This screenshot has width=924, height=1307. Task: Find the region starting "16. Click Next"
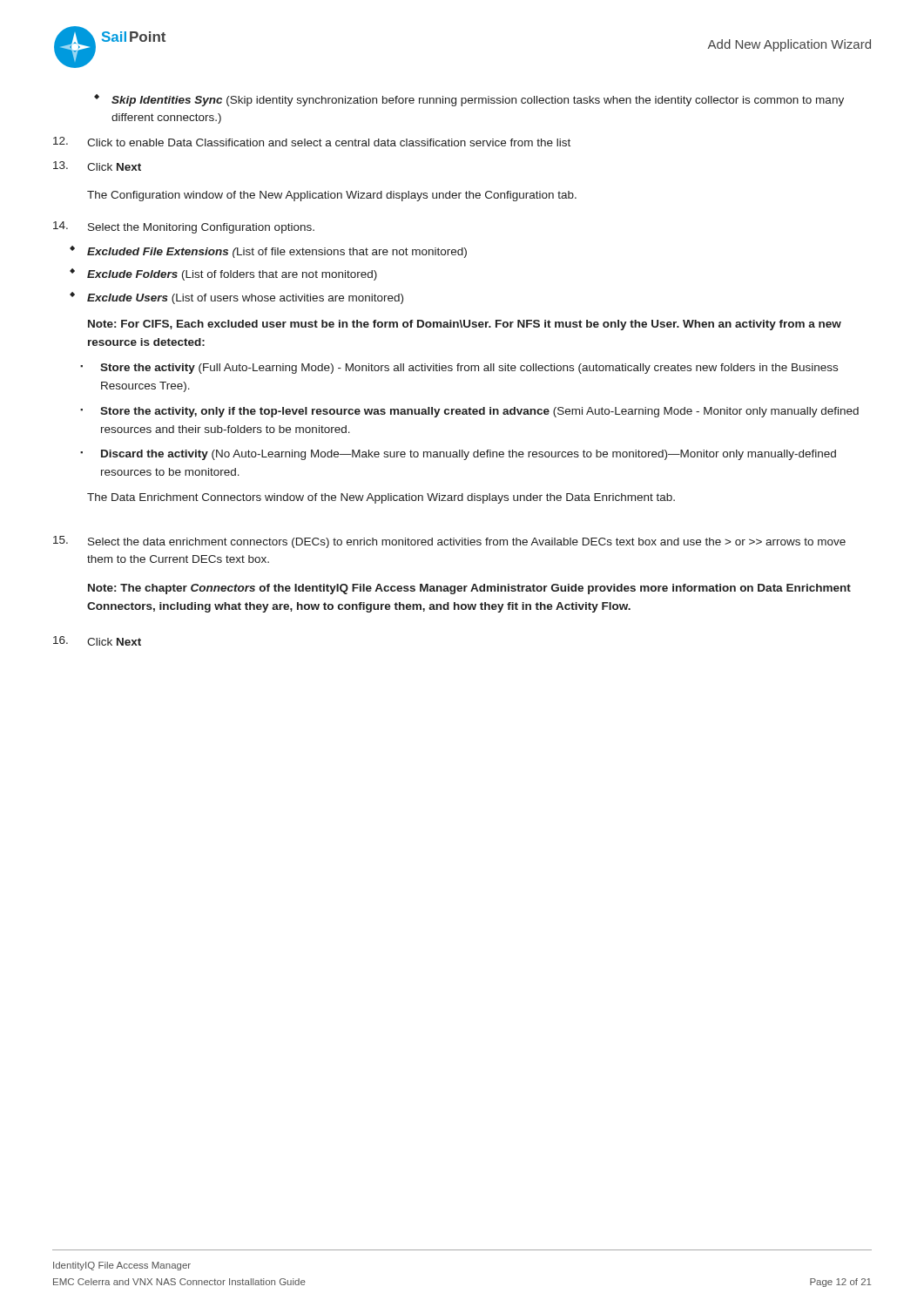[97, 641]
